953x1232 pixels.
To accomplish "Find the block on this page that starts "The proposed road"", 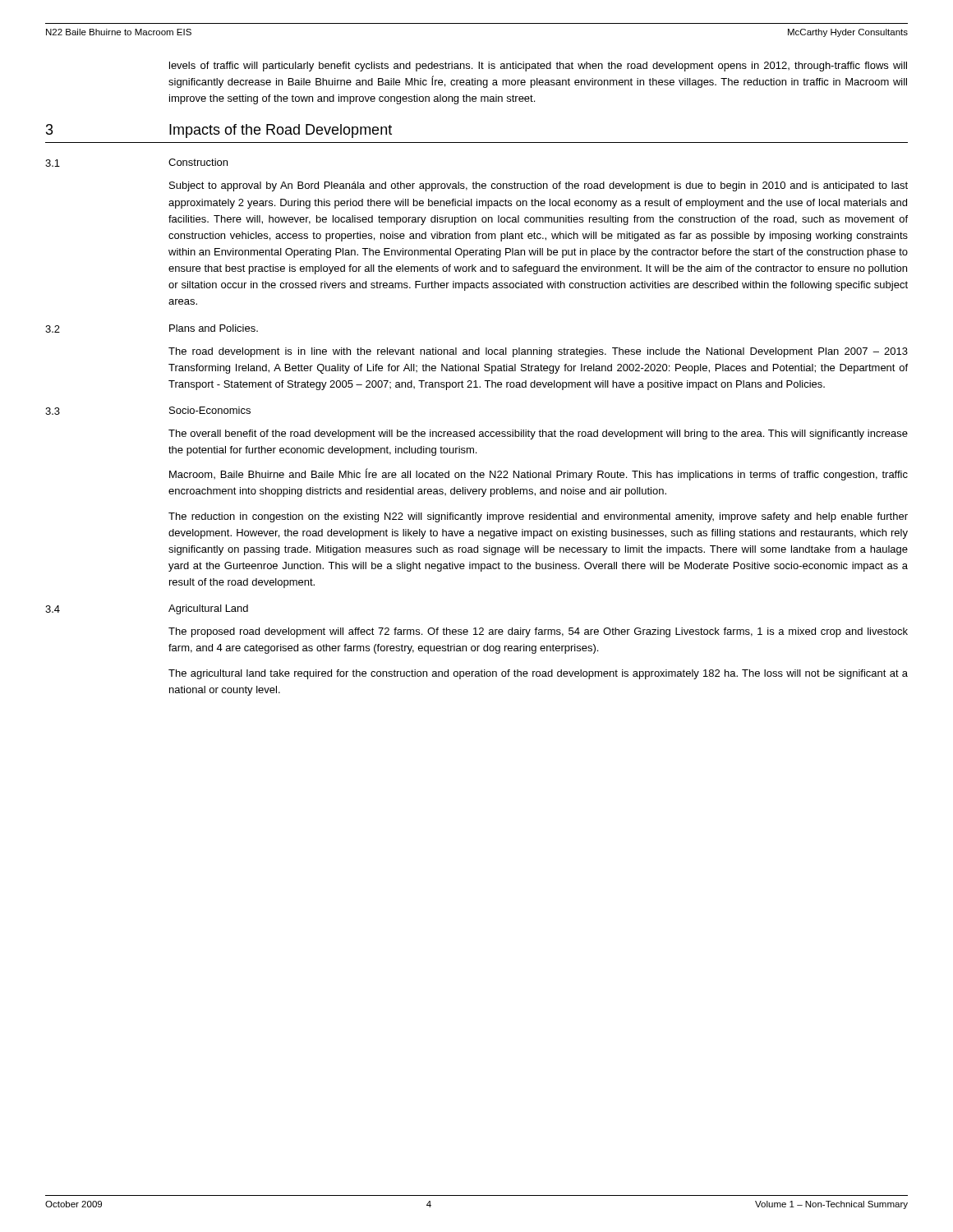I will (538, 661).
